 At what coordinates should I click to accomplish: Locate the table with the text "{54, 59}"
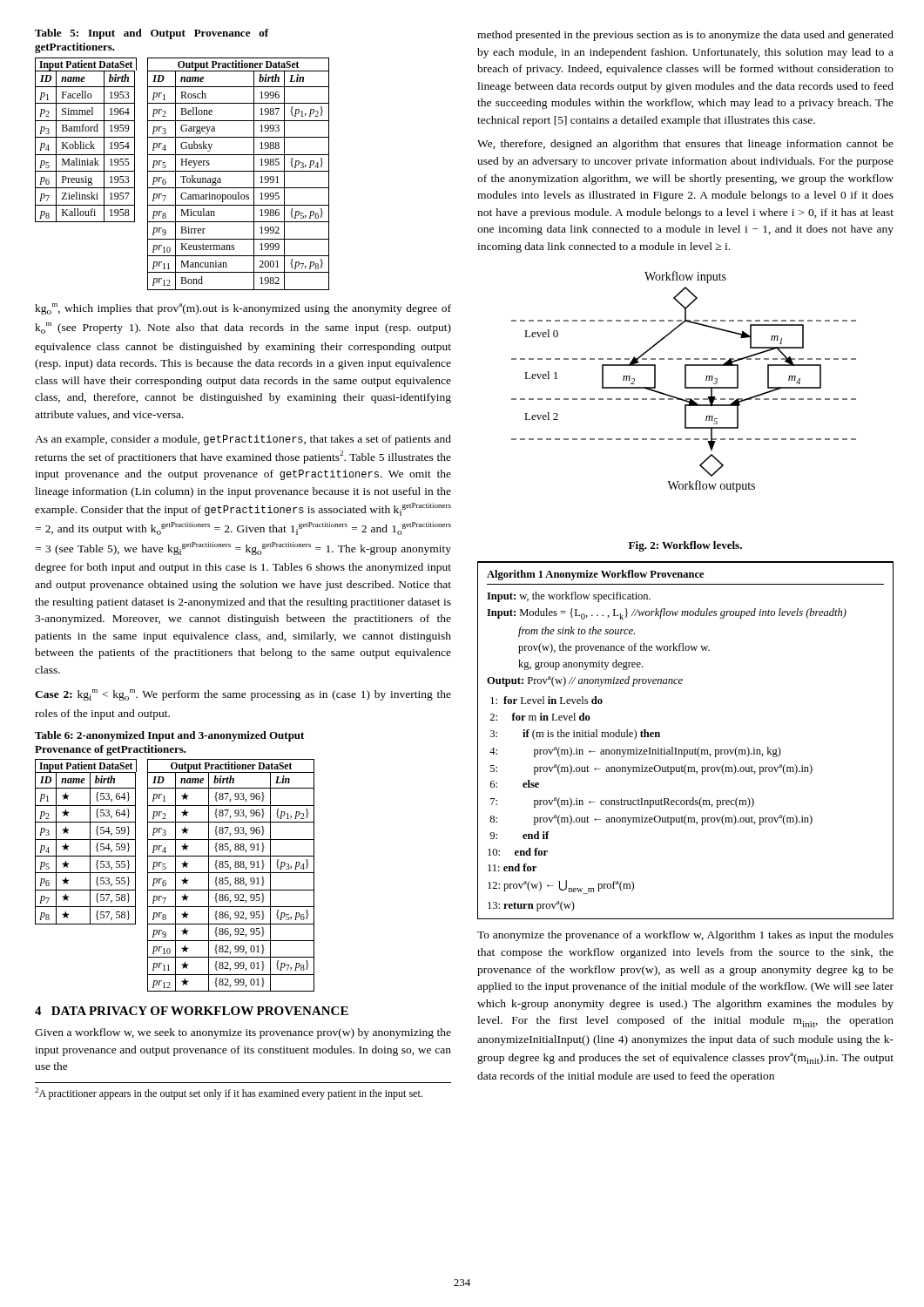(243, 875)
